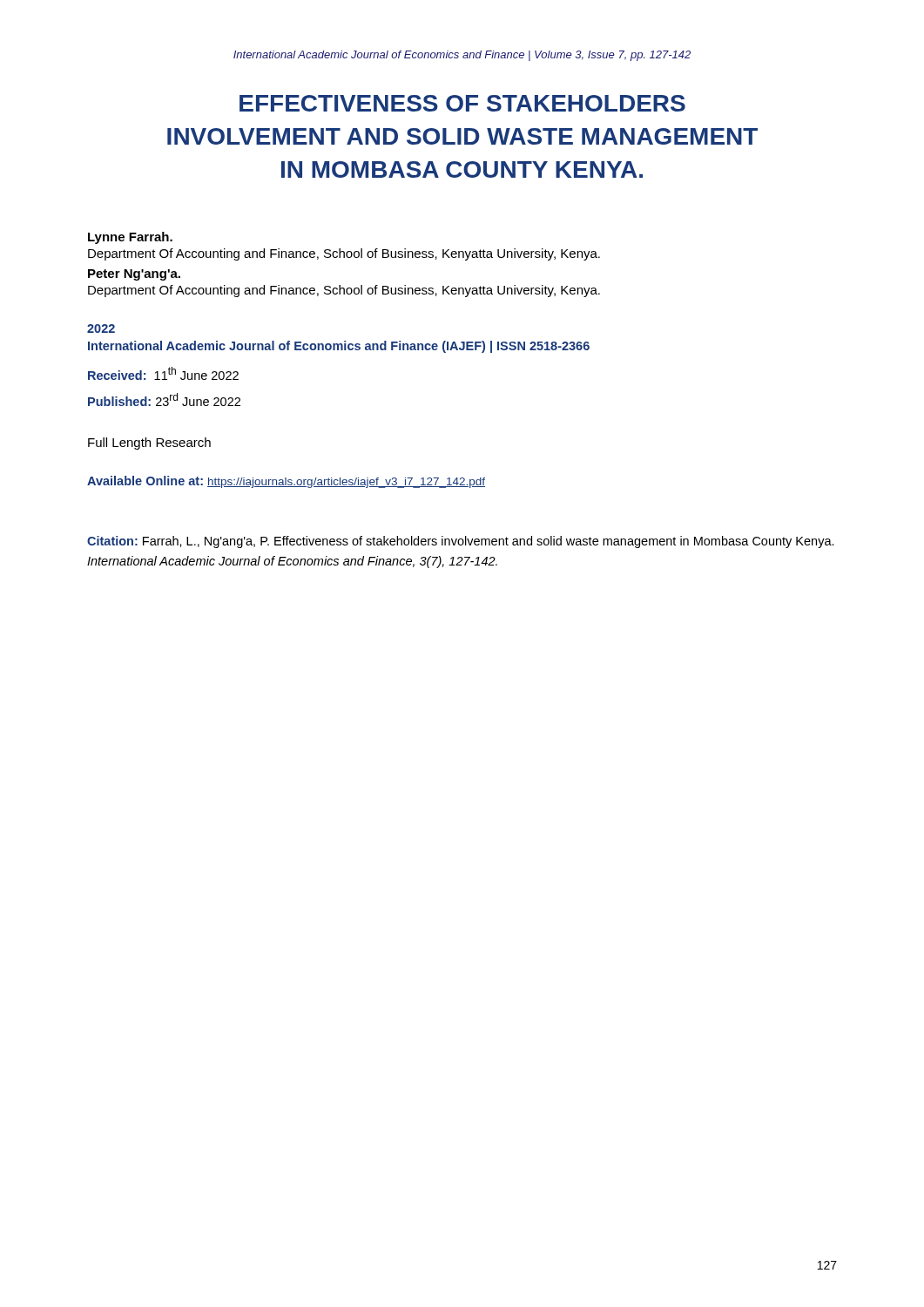
Task: Click on the text block starting "Citation: Farrah, L., Ng'ang'a, P. Effectiveness"
Action: pos(461,551)
